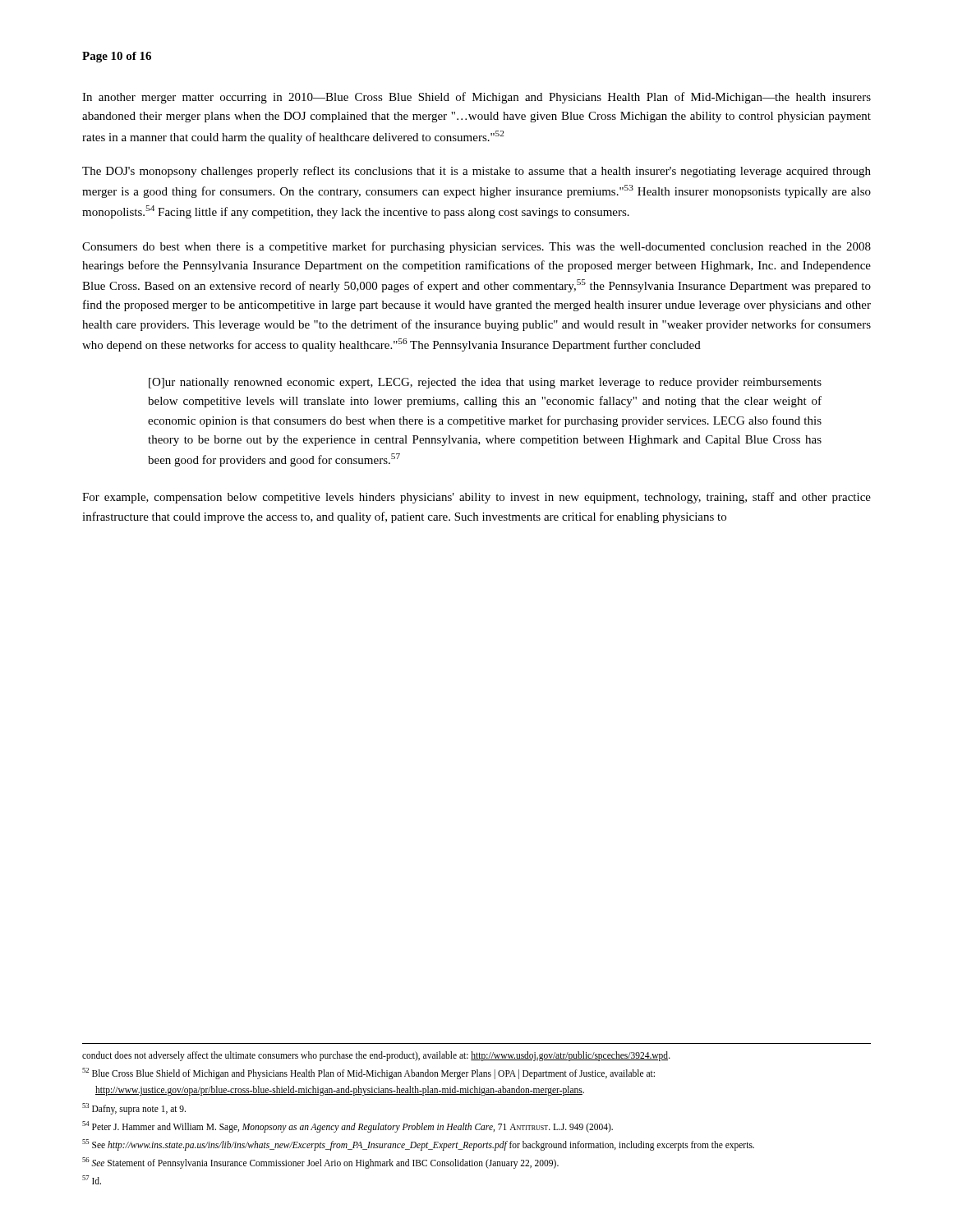Find the block on this page that starts "For example, compensation below competitive levels hinders physicians'"
This screenshot has height=1232, width=953.
tap(476, 507)
